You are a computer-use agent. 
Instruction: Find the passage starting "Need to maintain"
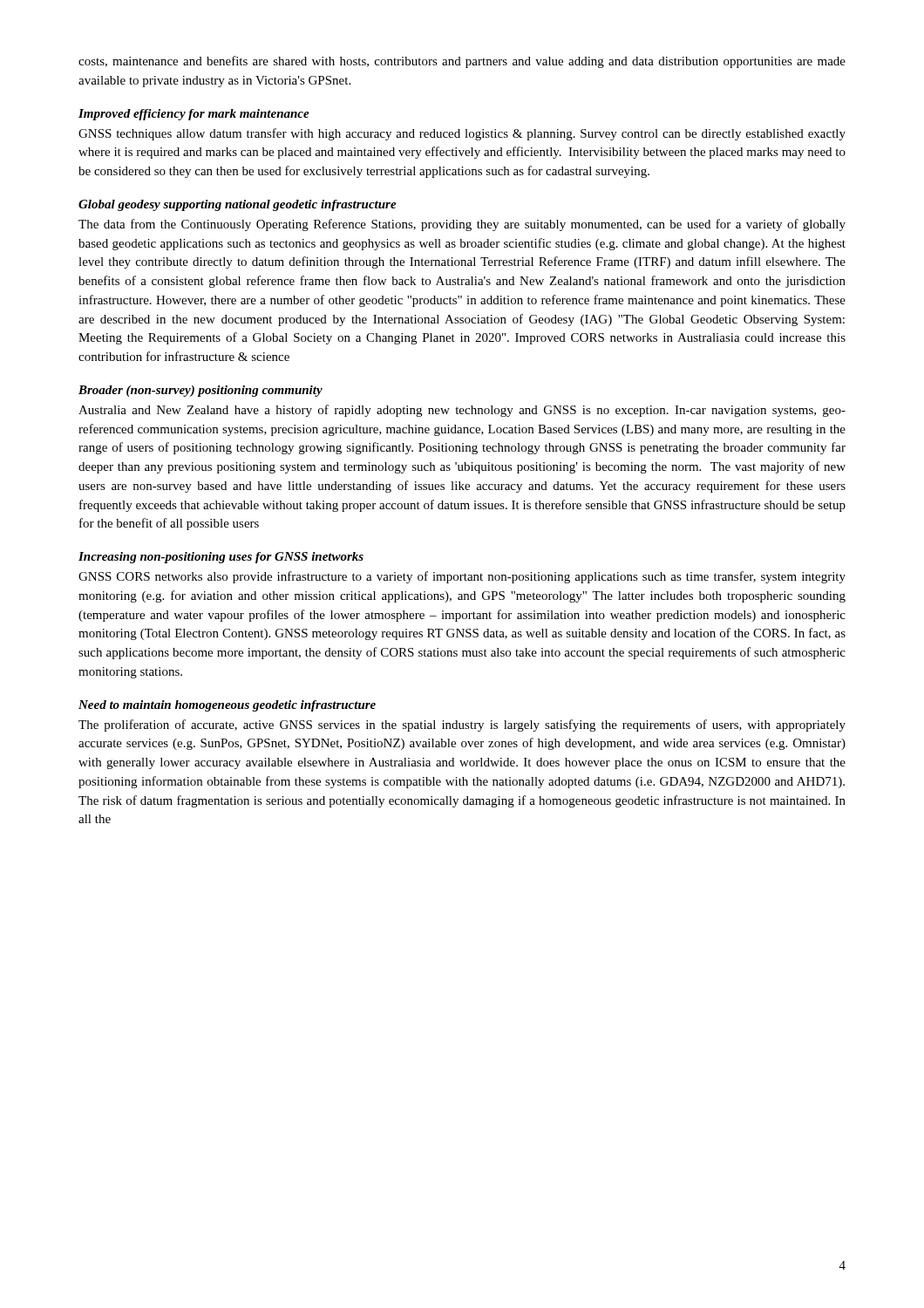[227, 704]
